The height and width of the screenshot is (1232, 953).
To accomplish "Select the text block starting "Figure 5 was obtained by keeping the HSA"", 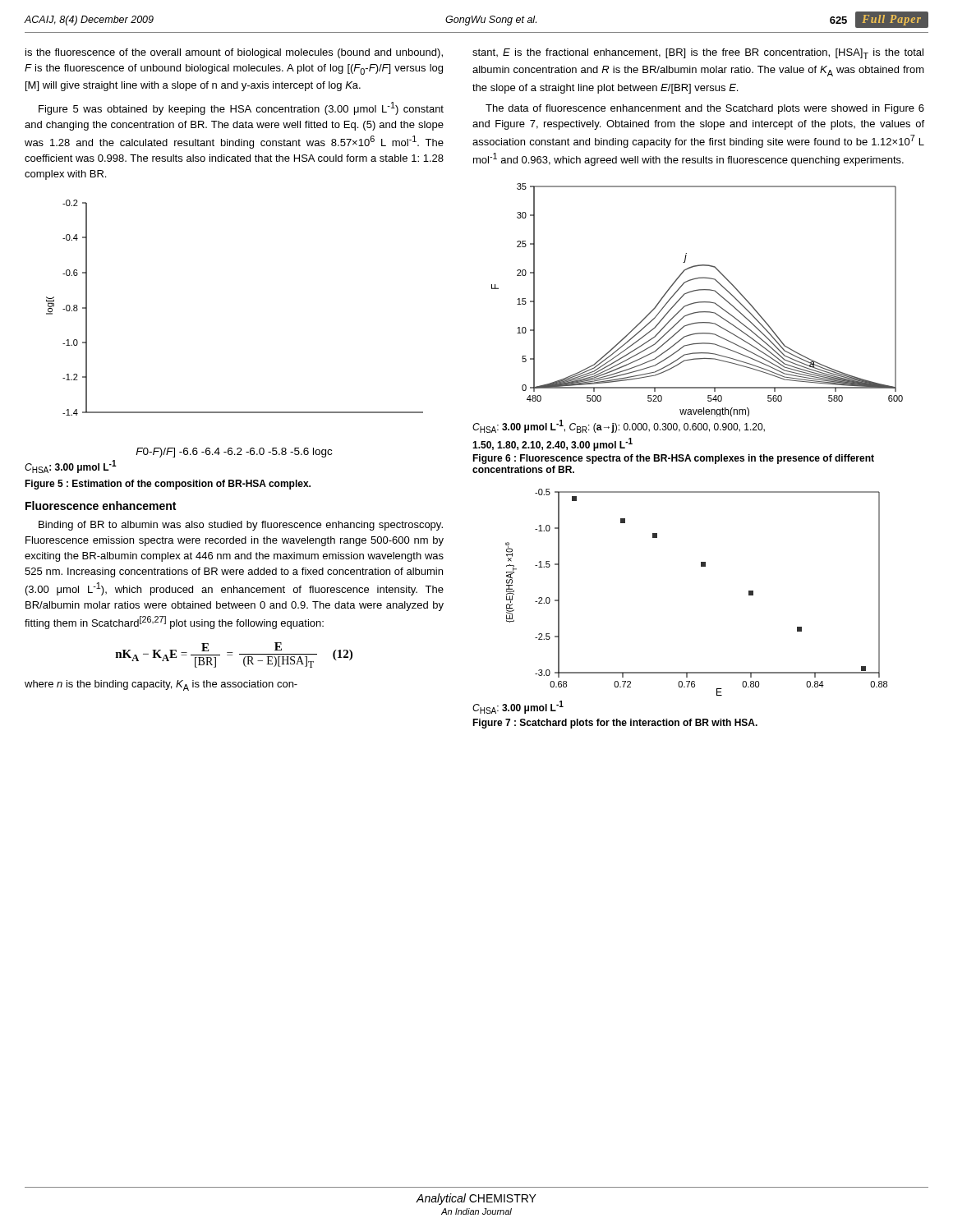I will point(234,140).
